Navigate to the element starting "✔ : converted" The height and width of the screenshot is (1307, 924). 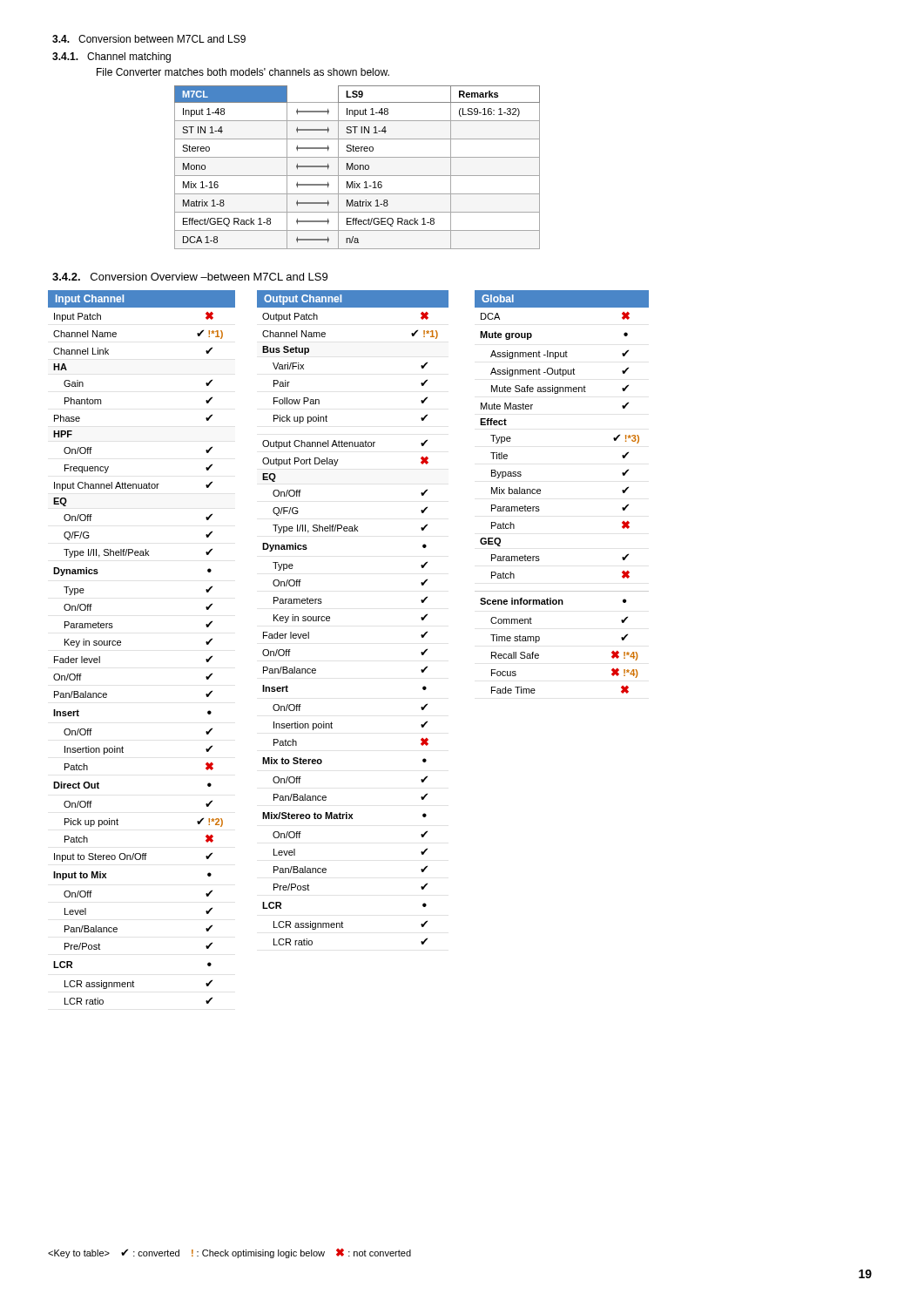[229, 1252]
